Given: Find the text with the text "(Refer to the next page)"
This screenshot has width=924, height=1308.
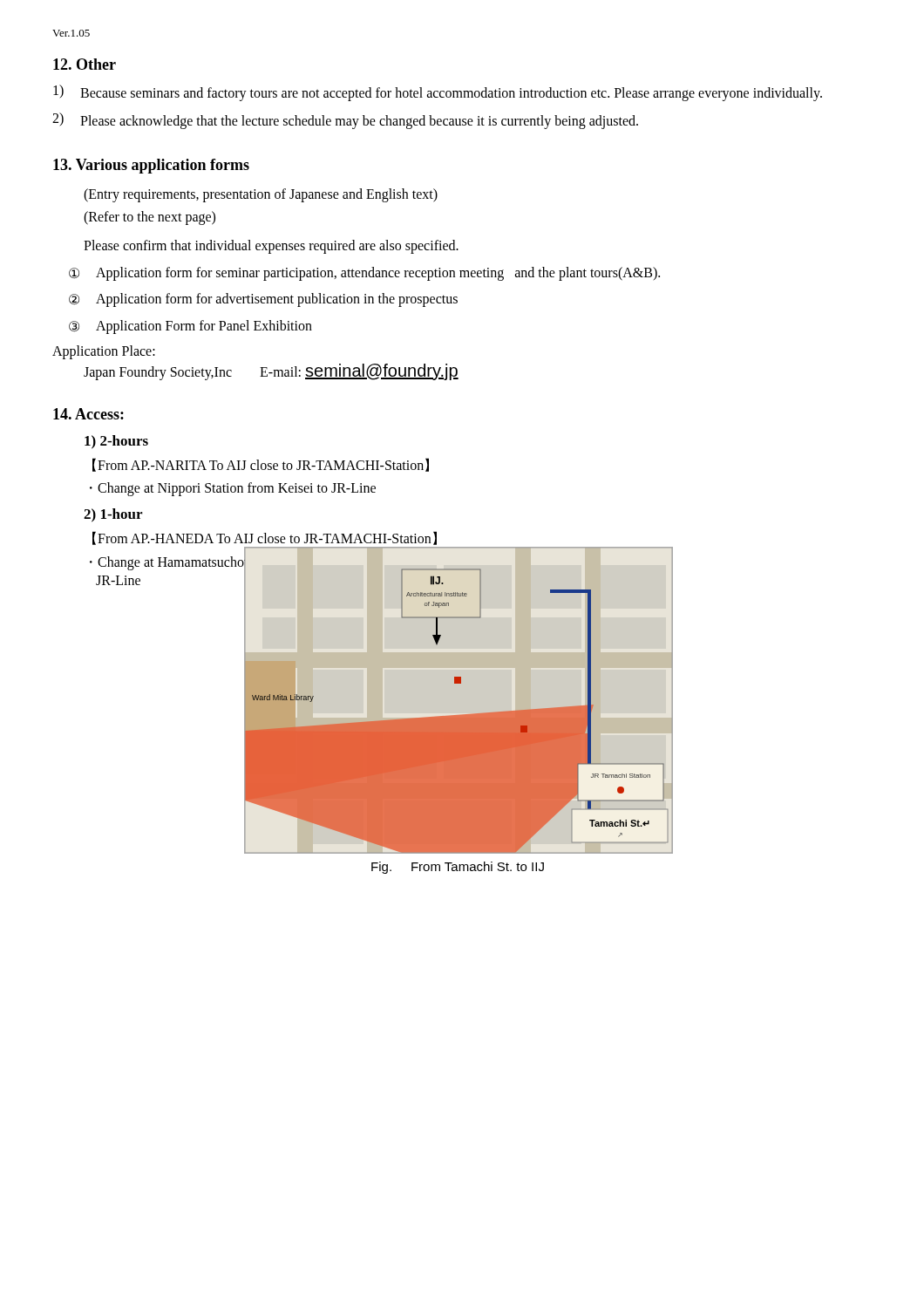Looking at the screenshot, I should click(150, 216).
